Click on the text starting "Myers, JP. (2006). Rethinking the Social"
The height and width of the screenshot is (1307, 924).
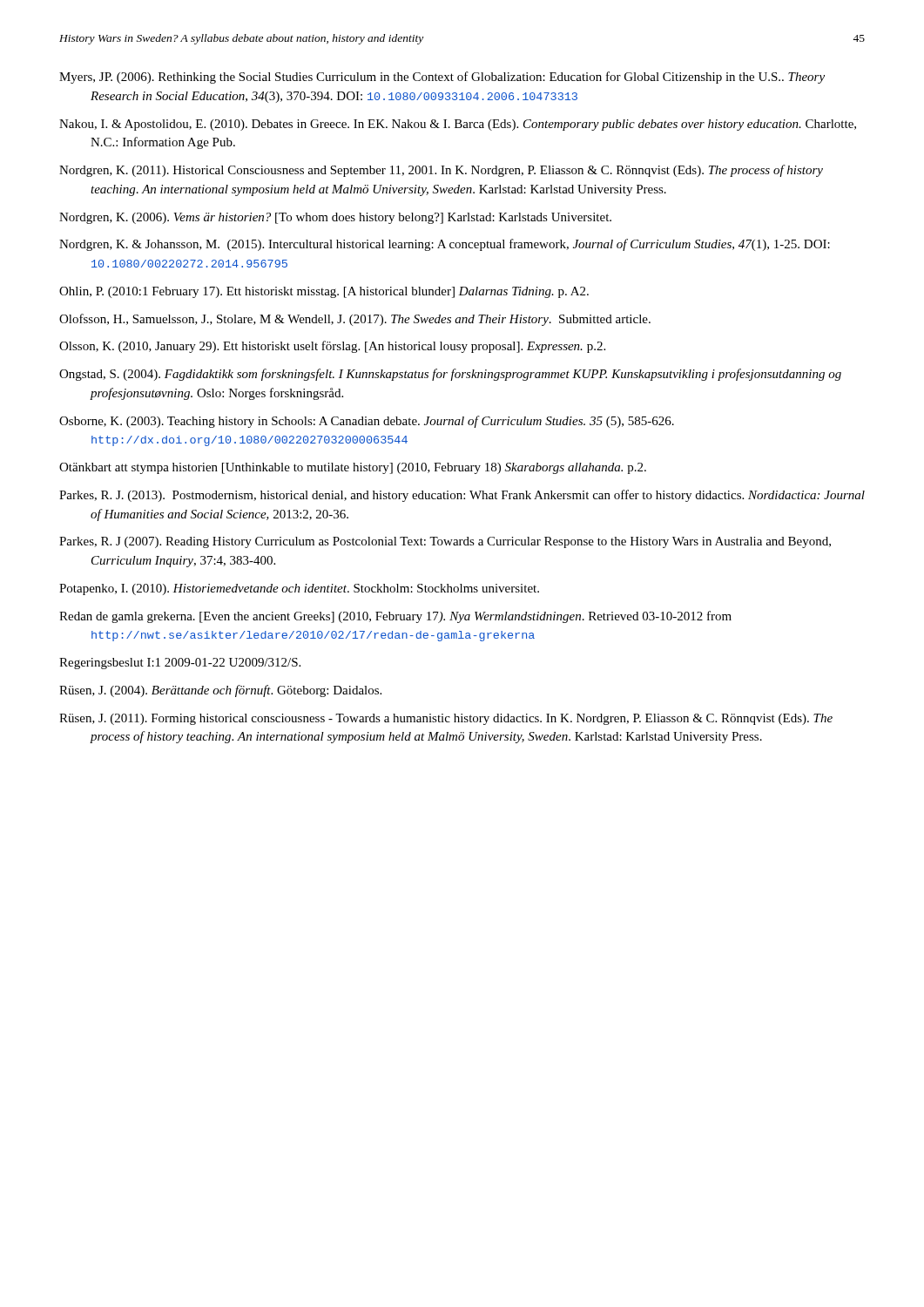(462, 87)
